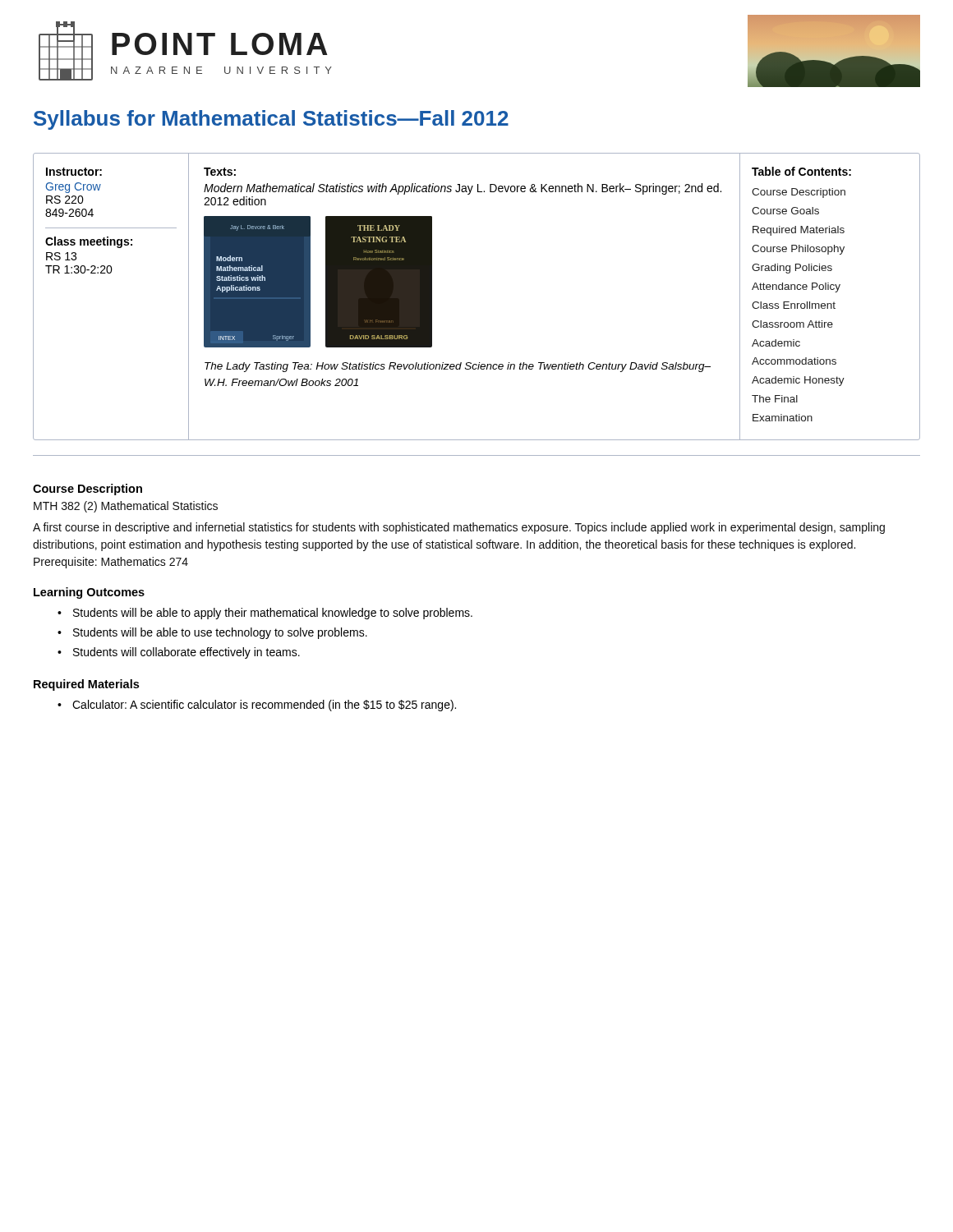Select the region starting "Calculator: A scientific"

(265, 704)
